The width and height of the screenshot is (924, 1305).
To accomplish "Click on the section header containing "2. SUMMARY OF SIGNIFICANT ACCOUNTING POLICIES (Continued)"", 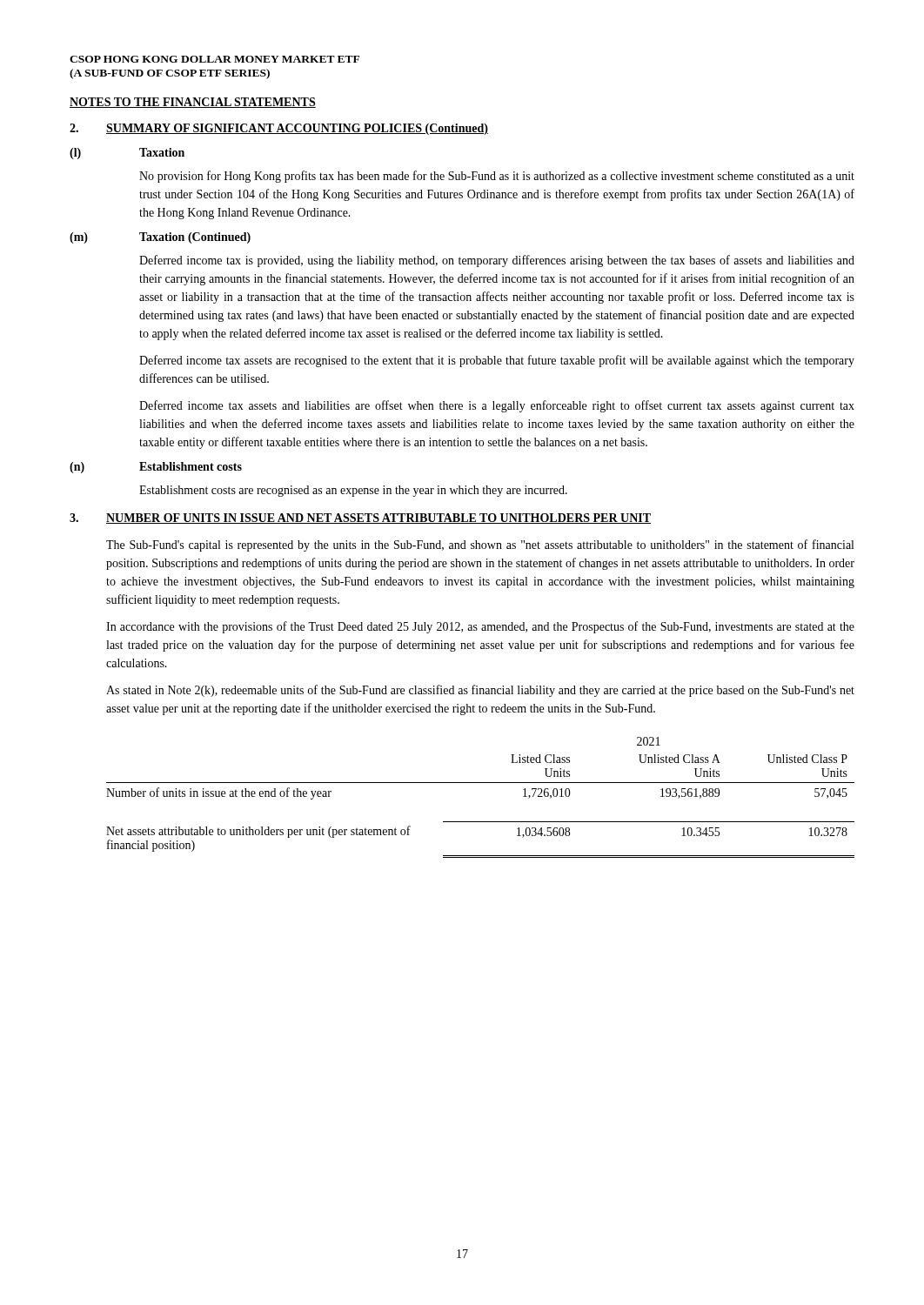I will (x=279, y=129).
